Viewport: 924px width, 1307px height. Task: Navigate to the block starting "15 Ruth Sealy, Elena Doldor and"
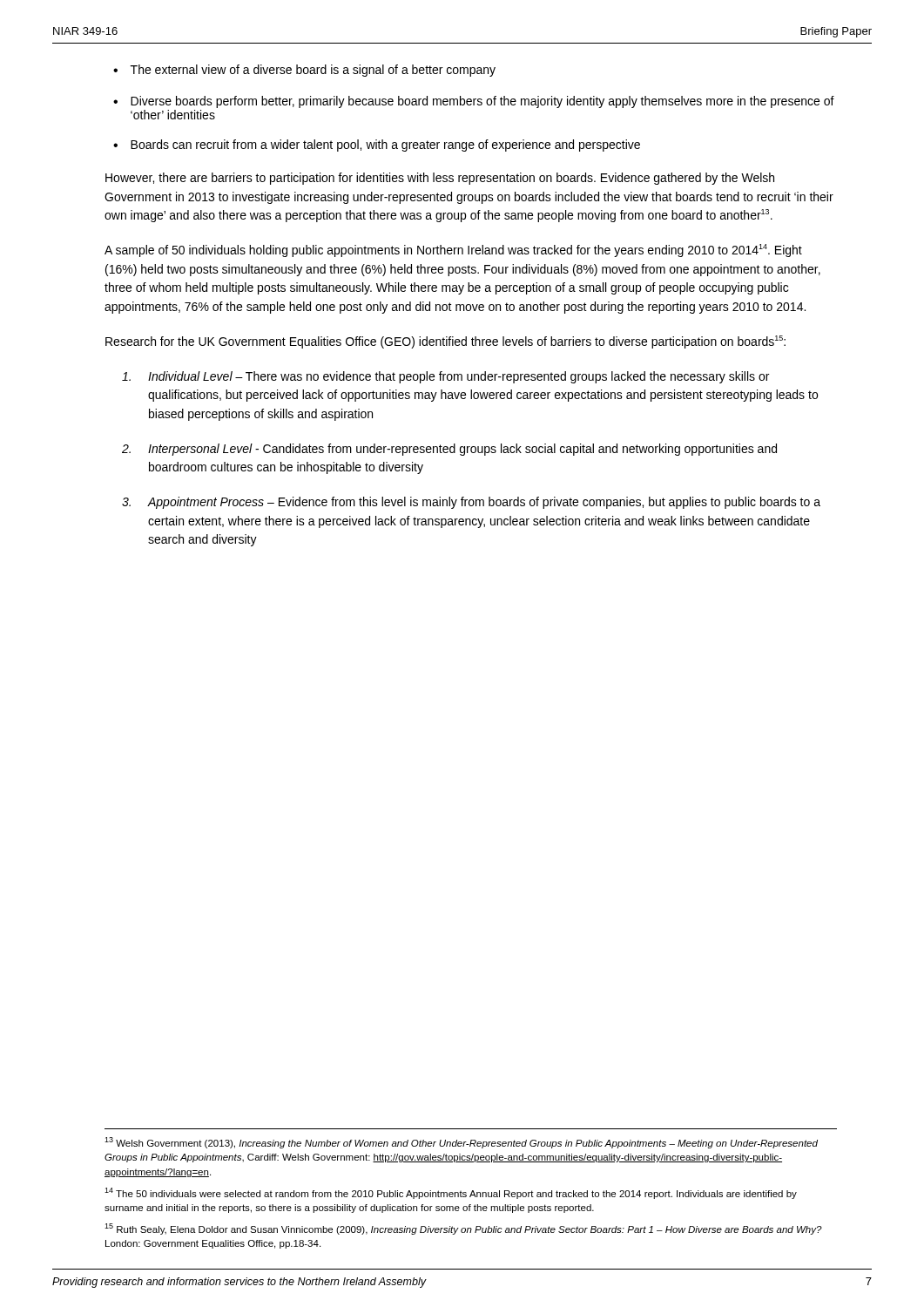click(463, 1235)
